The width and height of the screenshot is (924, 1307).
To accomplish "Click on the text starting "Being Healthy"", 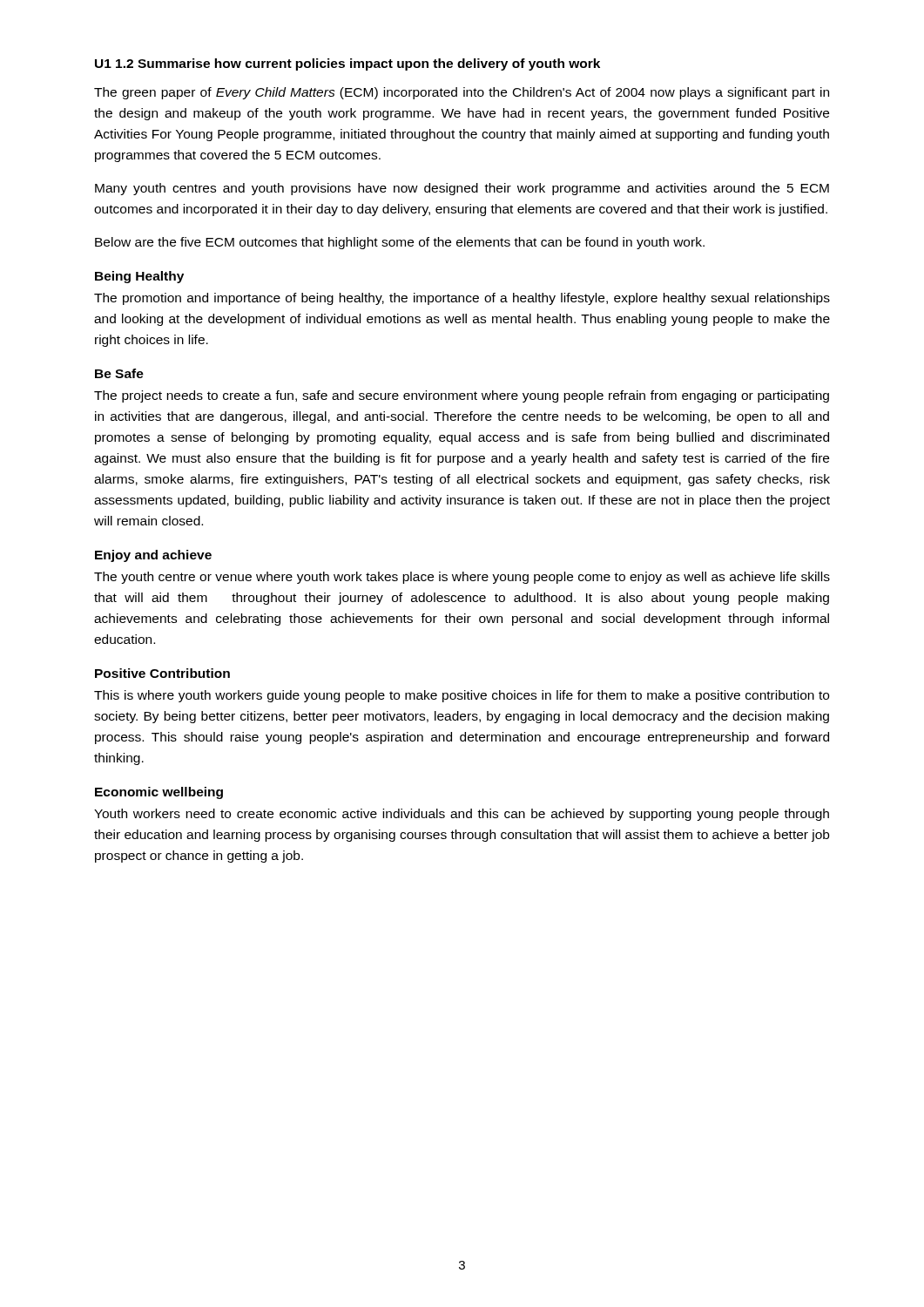I will 139,276.
